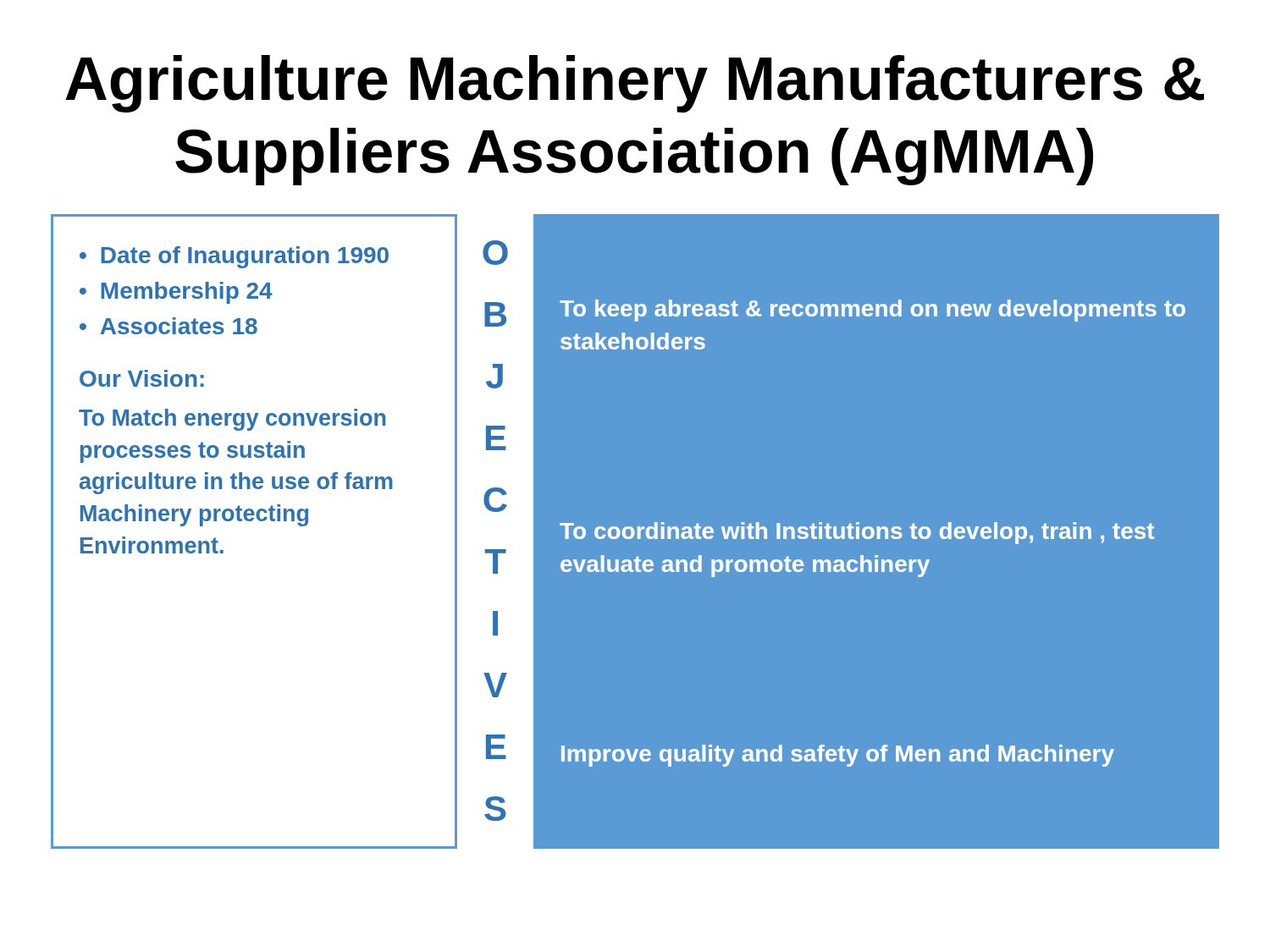Point to the passage starting "Agriculture Machinery Manufacturers &Suppliers Association (AgMMA)"
Viewport: 1270px width, 952px height.
tap(635, 115)
